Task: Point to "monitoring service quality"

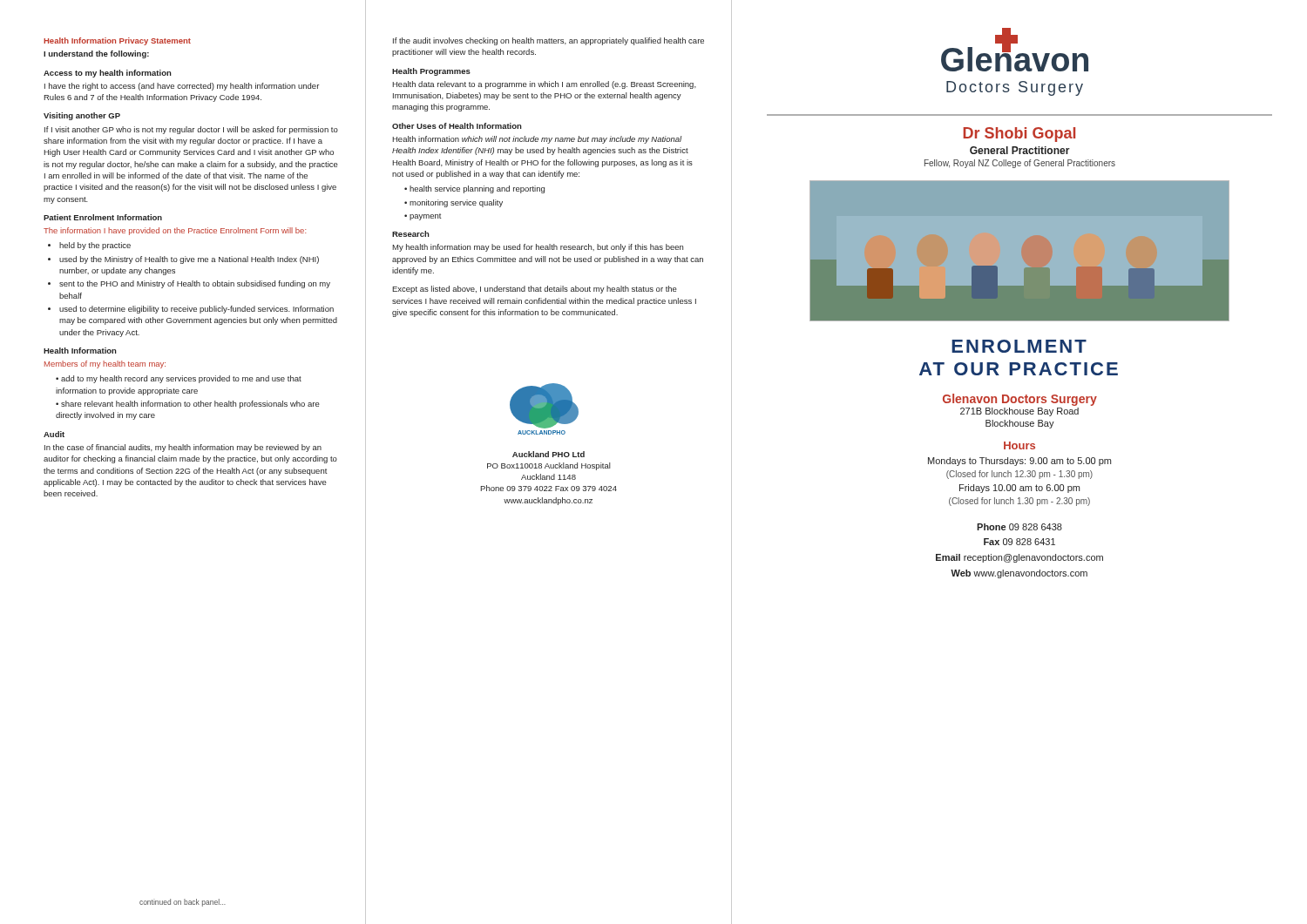Action: click(x=548, y=202)
